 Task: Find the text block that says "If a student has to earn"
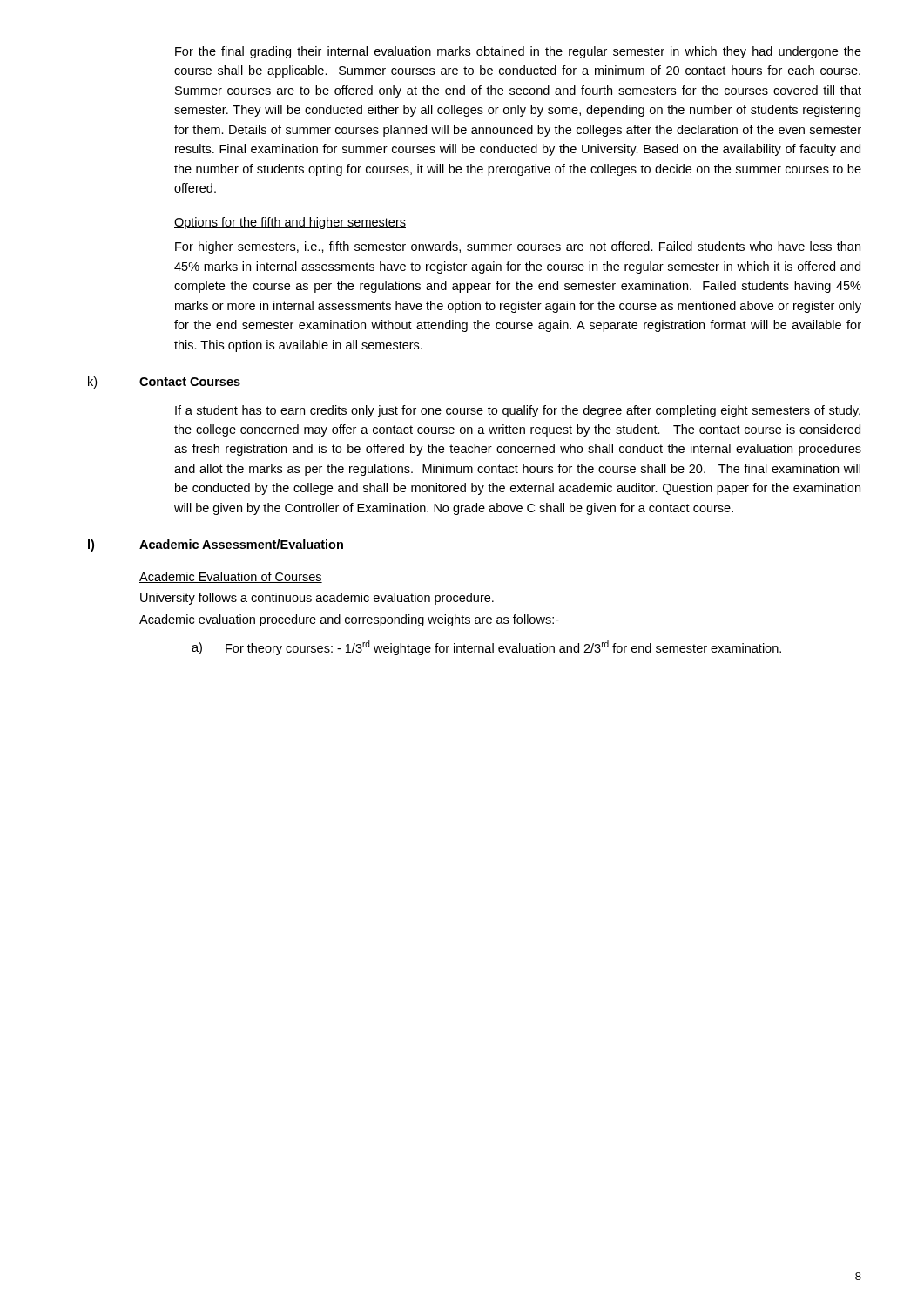coord(518,459)
